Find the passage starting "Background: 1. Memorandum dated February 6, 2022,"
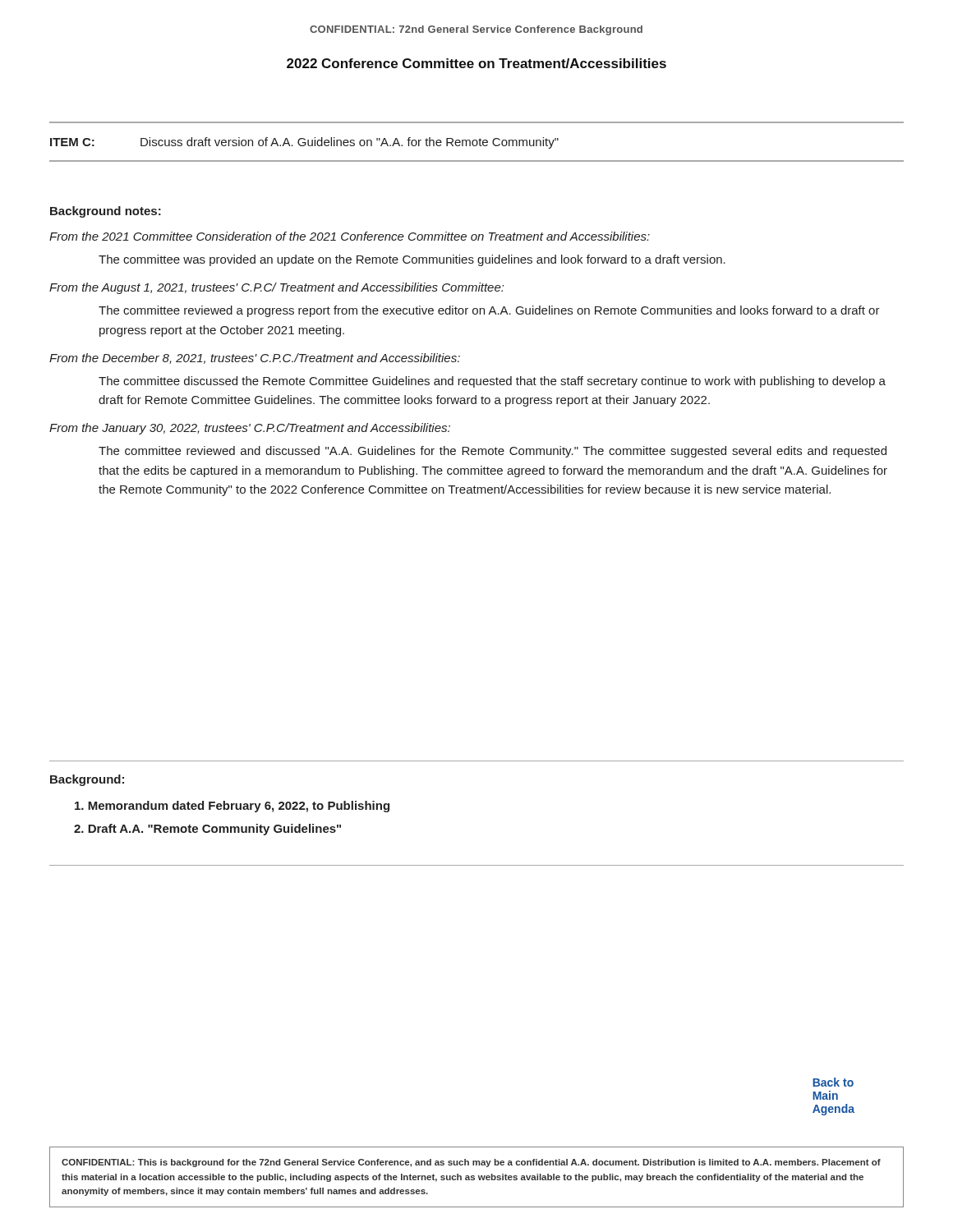 coord(87,780)
